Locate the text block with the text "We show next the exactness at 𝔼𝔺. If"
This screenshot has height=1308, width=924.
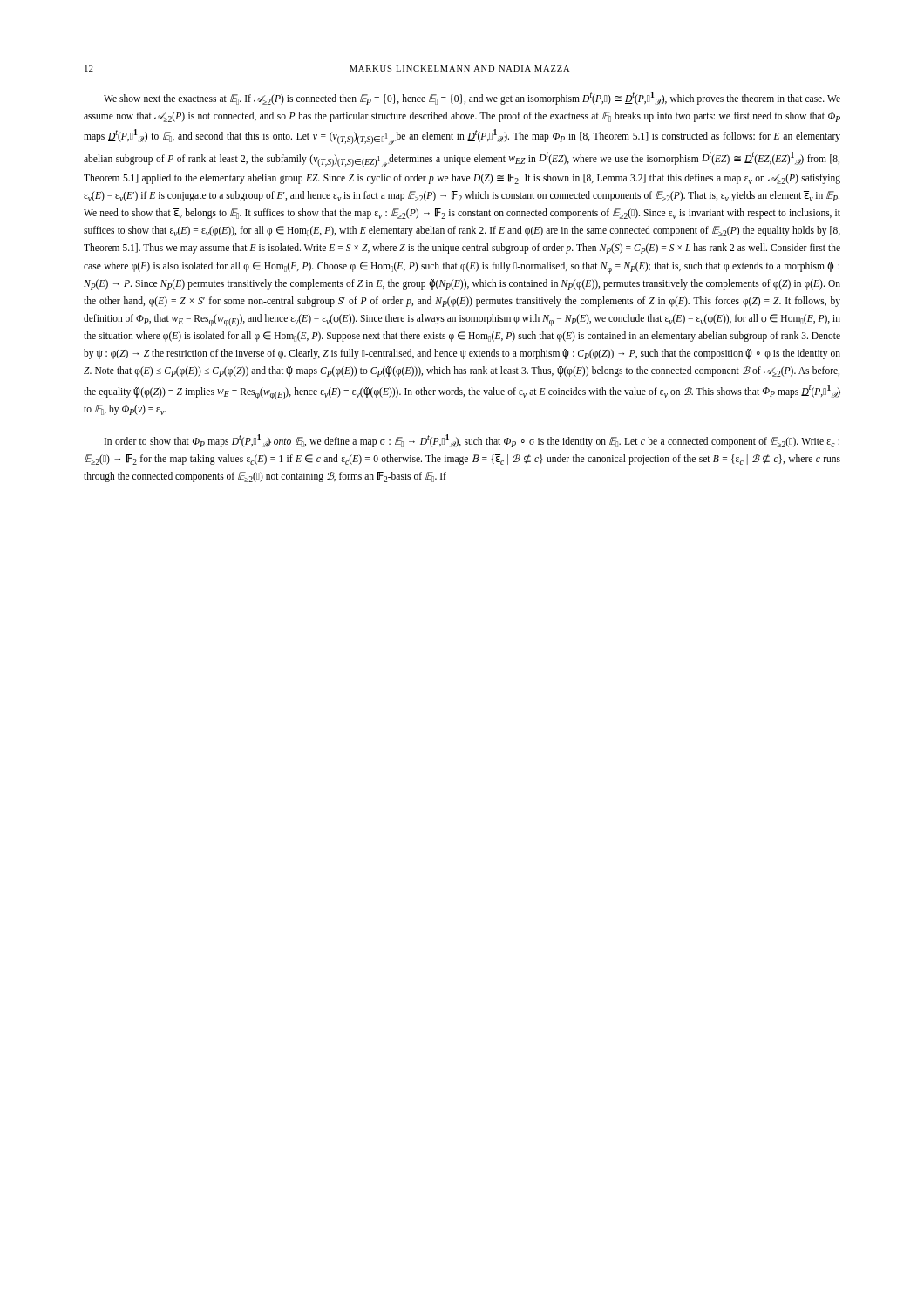tap(462, 288)
